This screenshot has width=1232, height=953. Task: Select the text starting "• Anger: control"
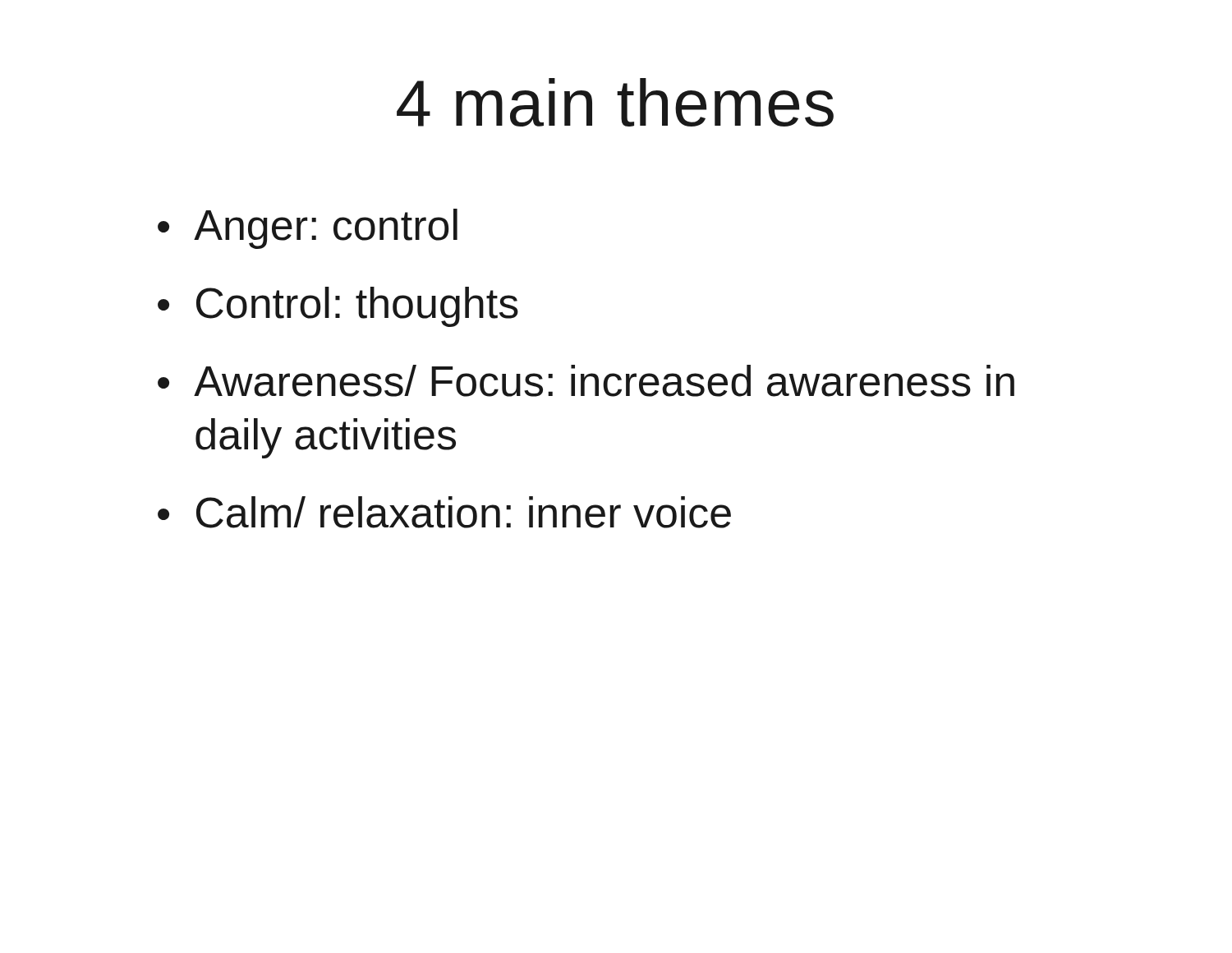coord(308,226)
